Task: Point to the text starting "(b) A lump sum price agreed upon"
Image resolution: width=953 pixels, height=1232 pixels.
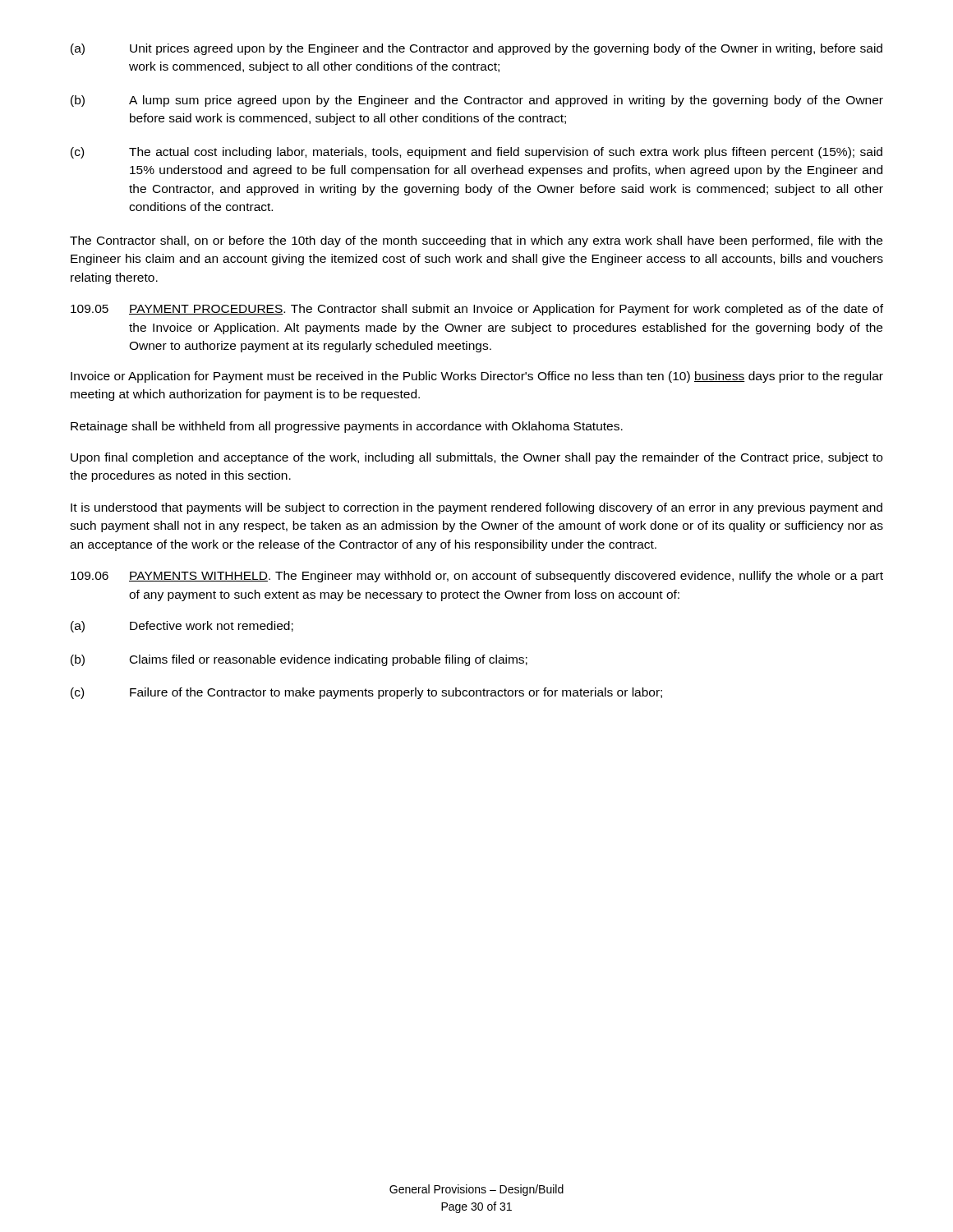Action: pos(476,110)
